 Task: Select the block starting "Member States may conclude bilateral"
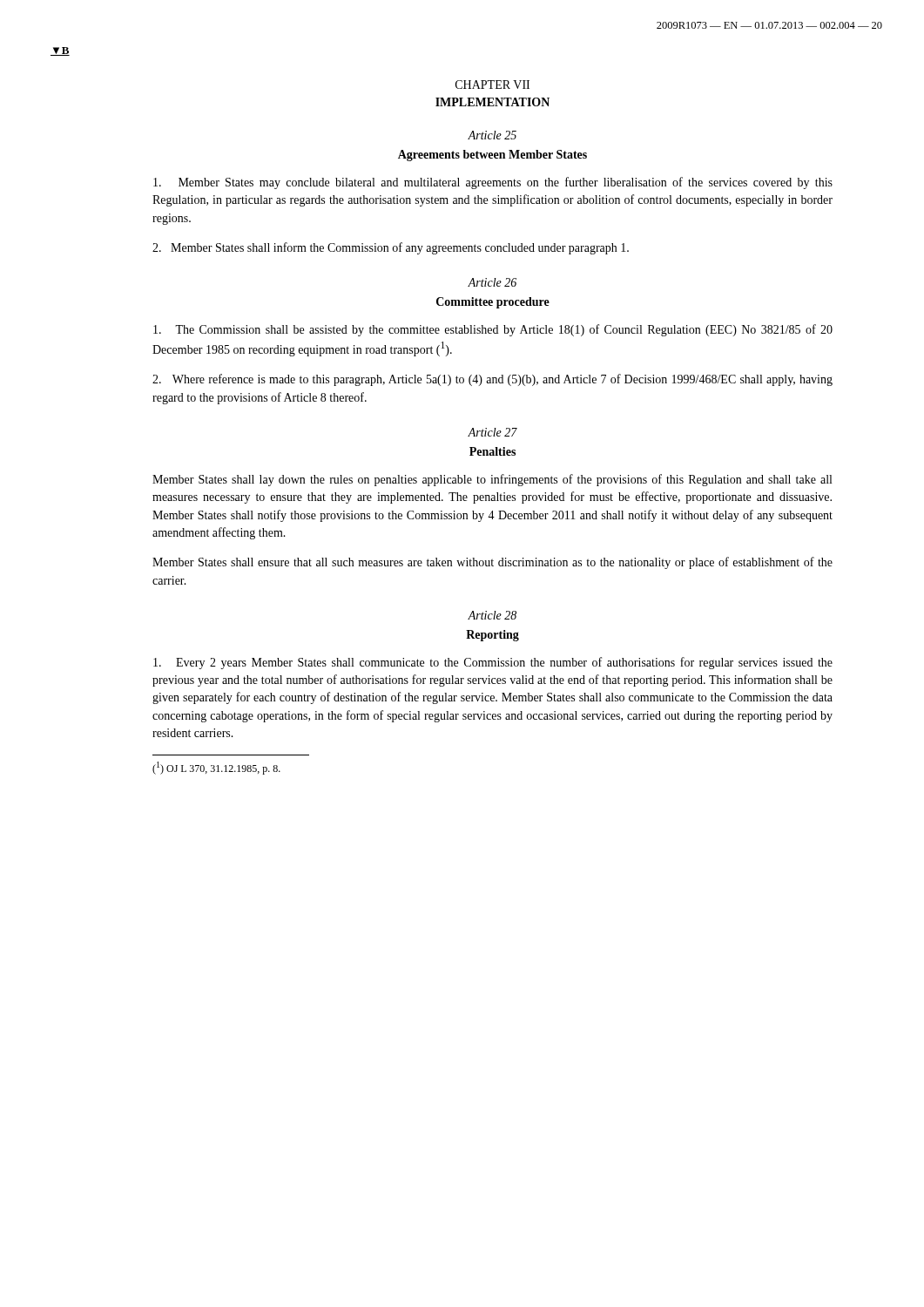[492, 200]
